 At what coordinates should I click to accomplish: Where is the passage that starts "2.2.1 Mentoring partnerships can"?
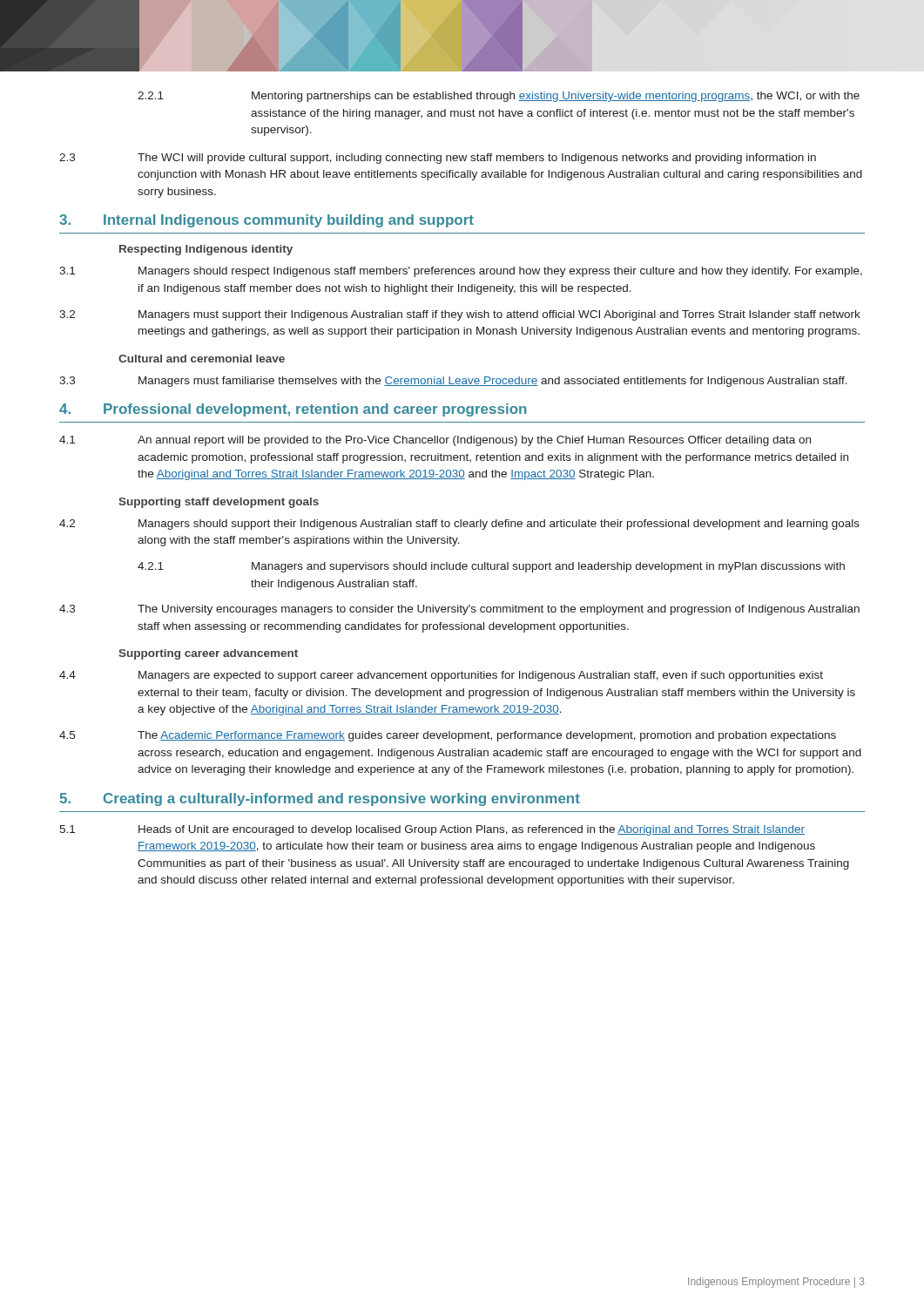pyautogui.click(x=501, y=113)
